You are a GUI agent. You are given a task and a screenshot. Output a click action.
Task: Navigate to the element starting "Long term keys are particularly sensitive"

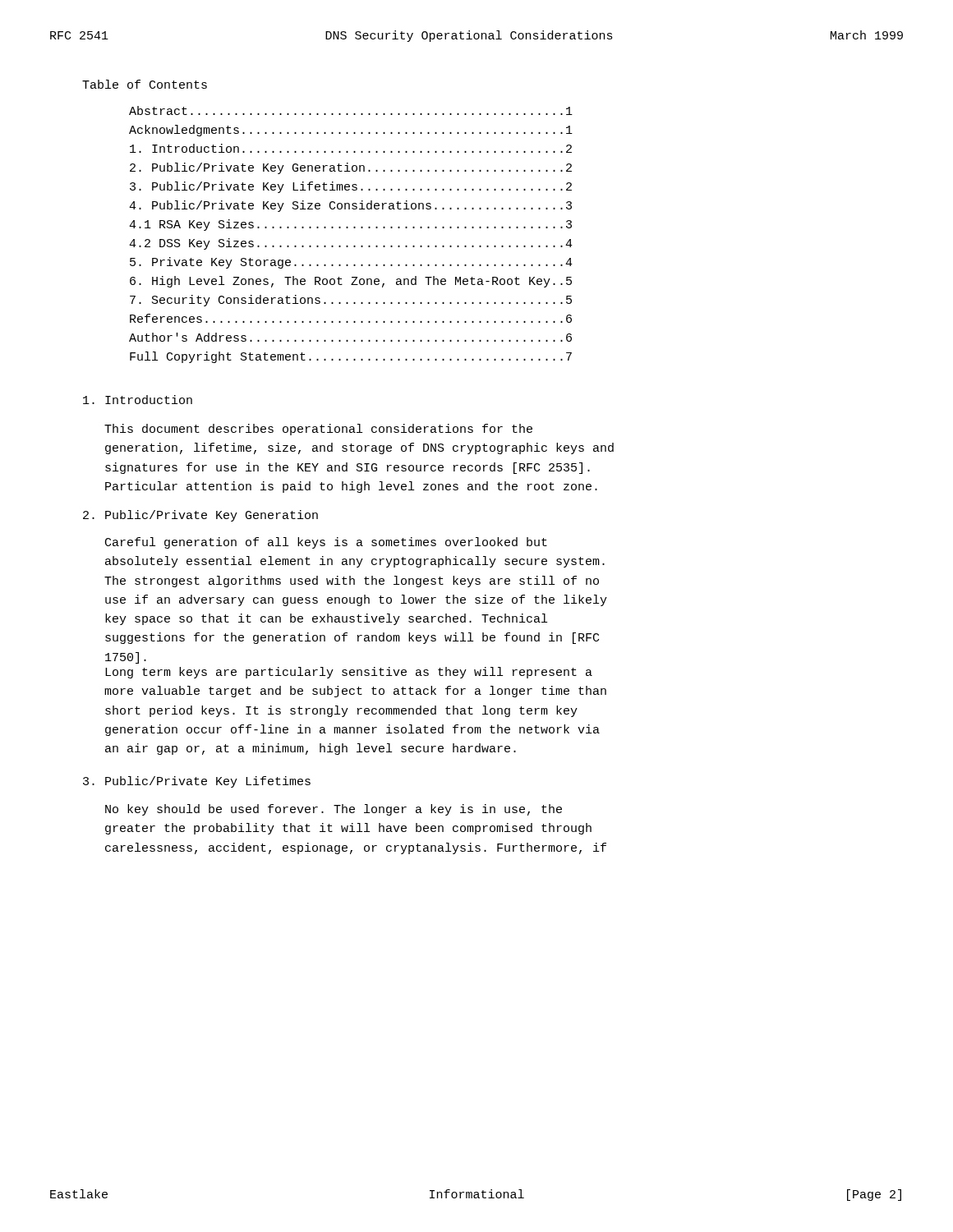pyautogui.click(x=345, y=711)
